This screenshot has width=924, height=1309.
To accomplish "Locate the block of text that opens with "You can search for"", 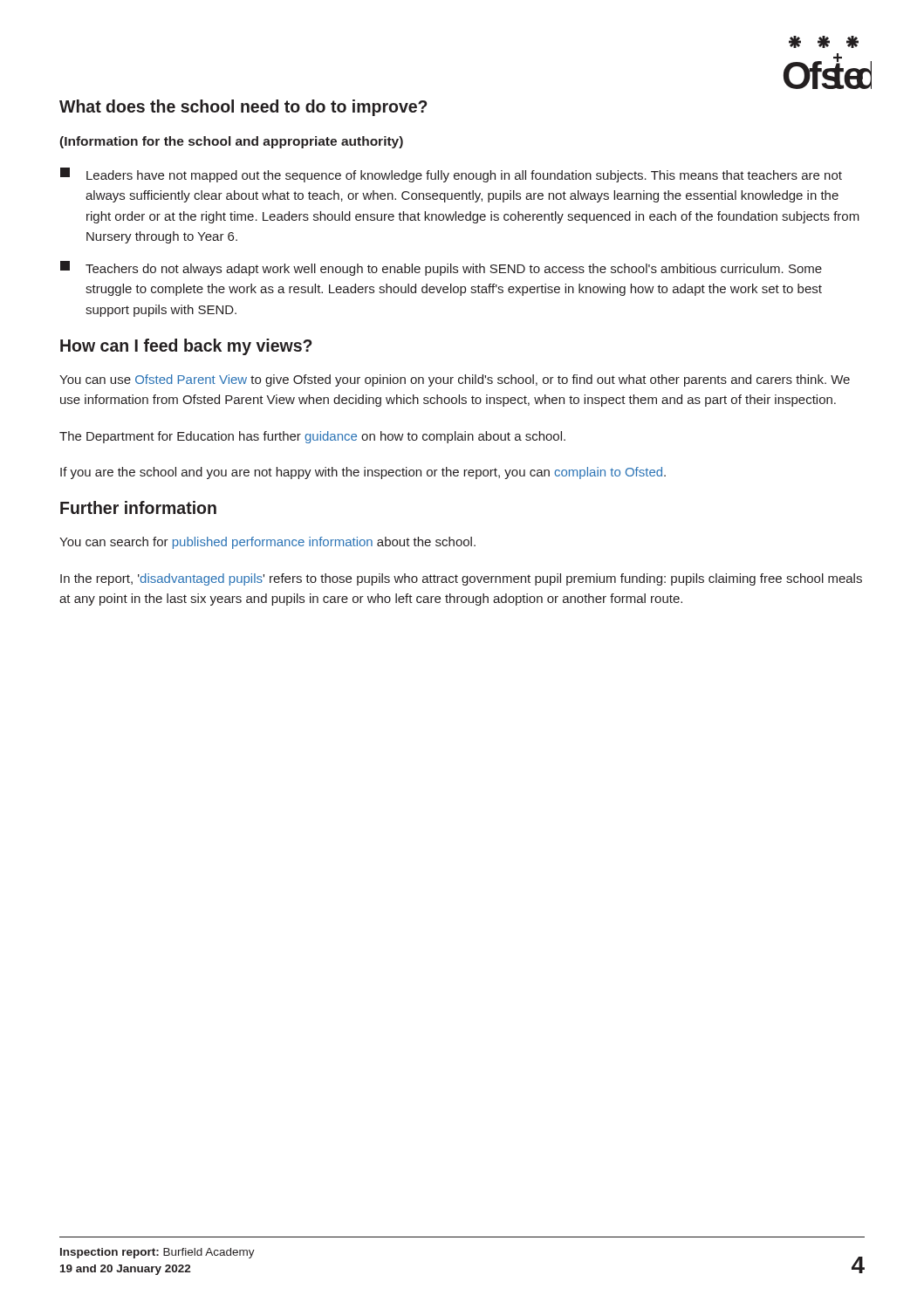I will (268, 542).
